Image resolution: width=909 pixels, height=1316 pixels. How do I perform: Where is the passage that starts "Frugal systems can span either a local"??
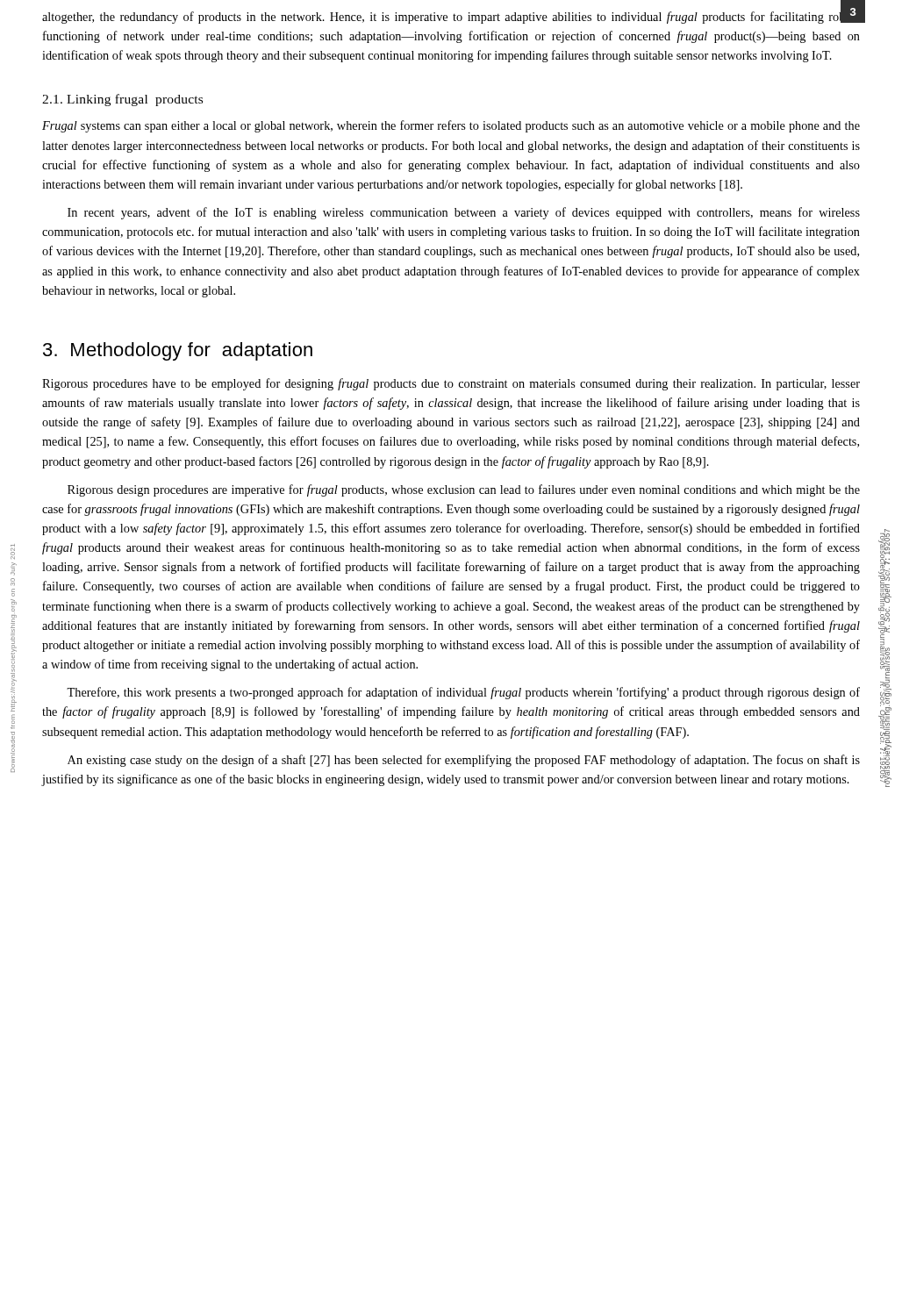451,208
